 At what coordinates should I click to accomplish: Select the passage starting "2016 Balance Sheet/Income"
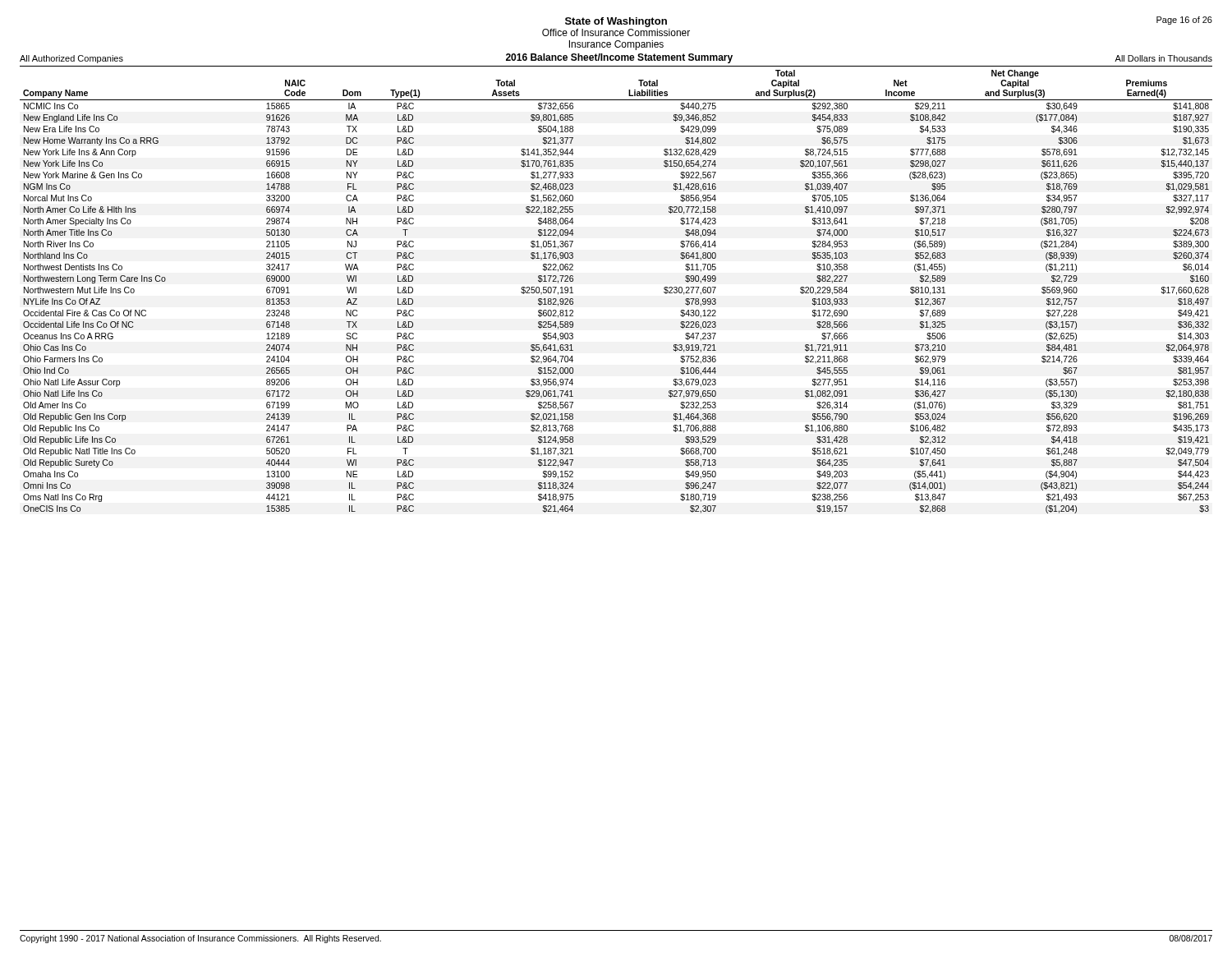(x=619, y=58)
